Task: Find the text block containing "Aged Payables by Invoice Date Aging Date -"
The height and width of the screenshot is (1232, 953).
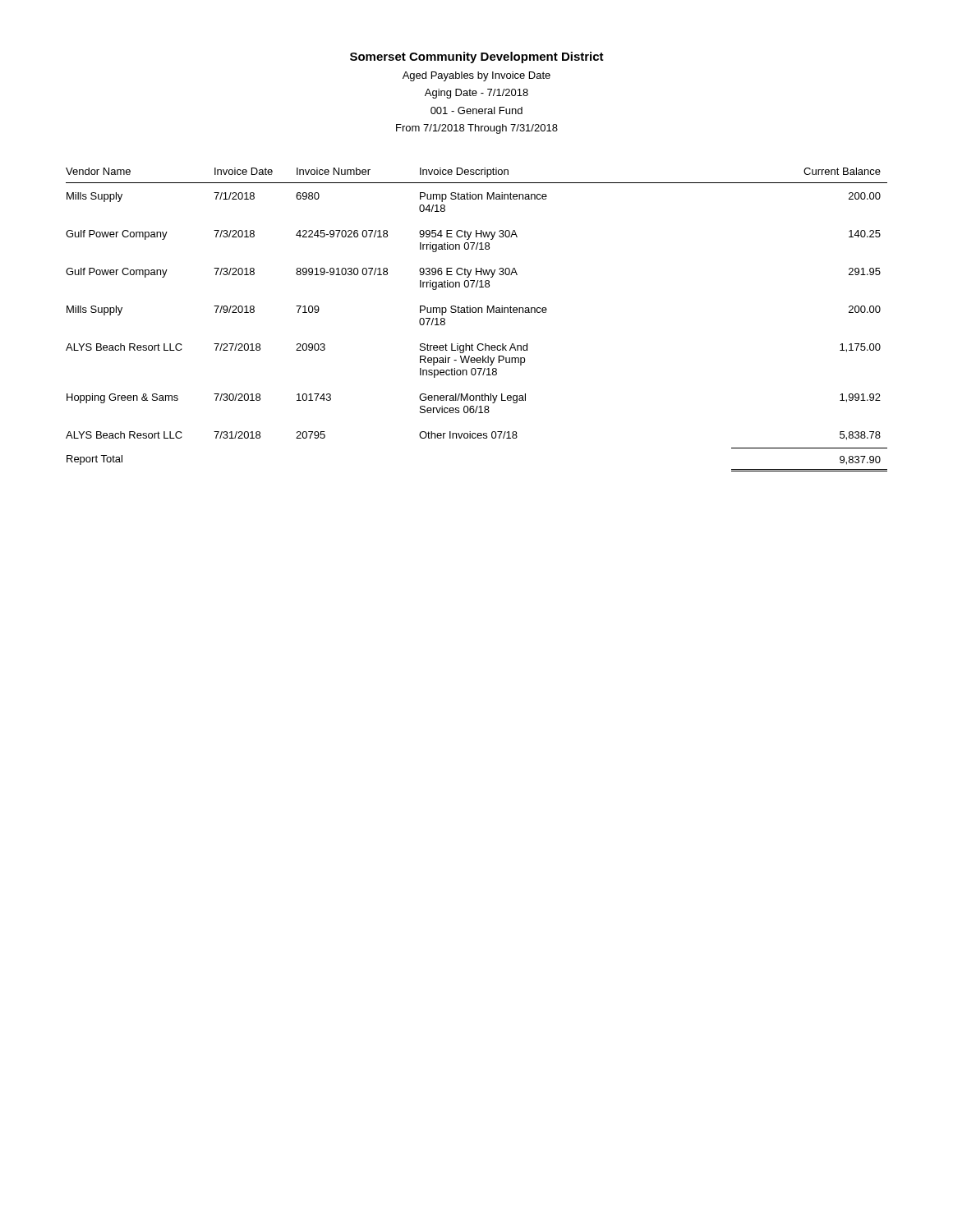Action: 476,102
